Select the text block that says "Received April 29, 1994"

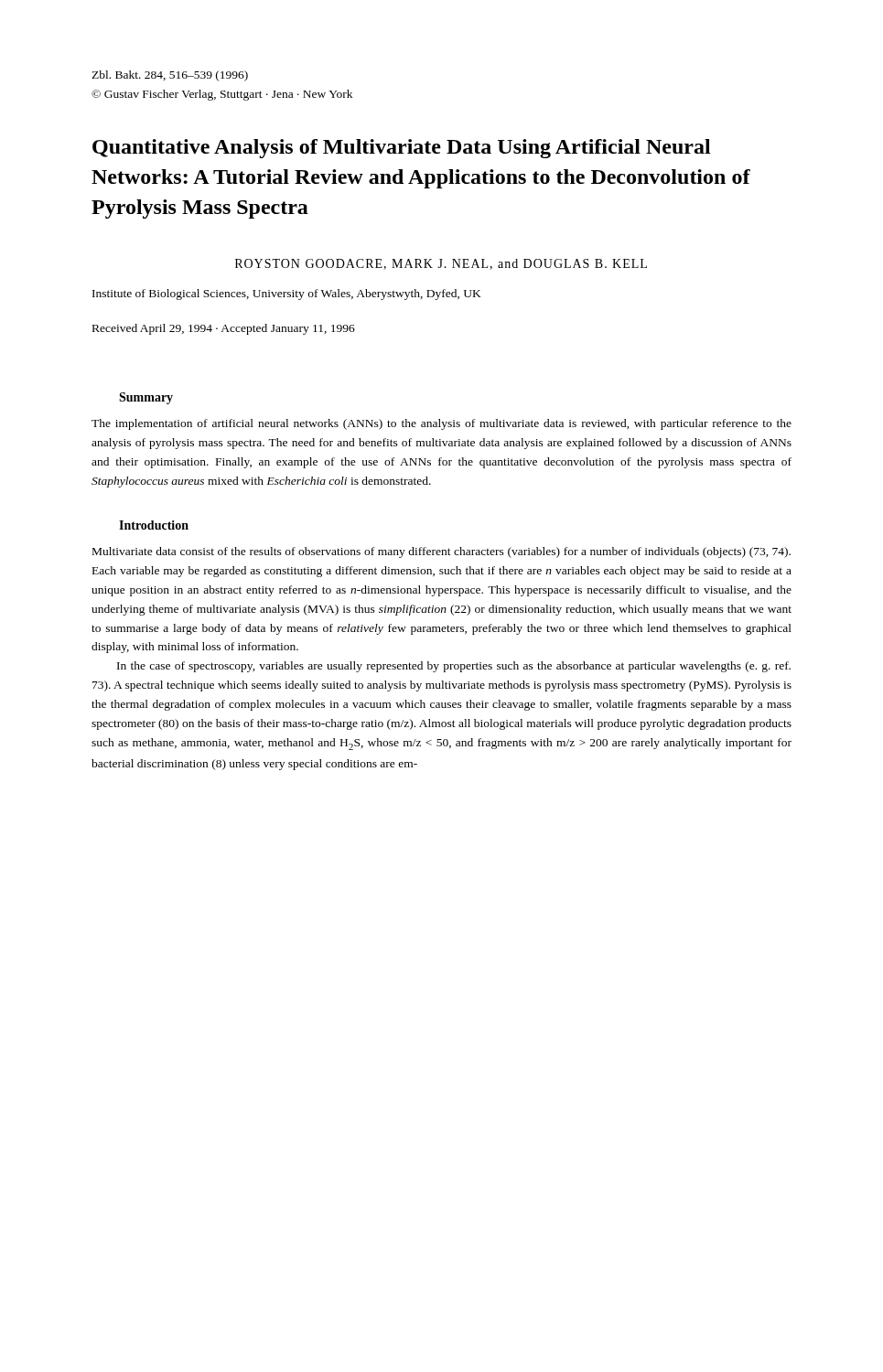coord(223,328)
